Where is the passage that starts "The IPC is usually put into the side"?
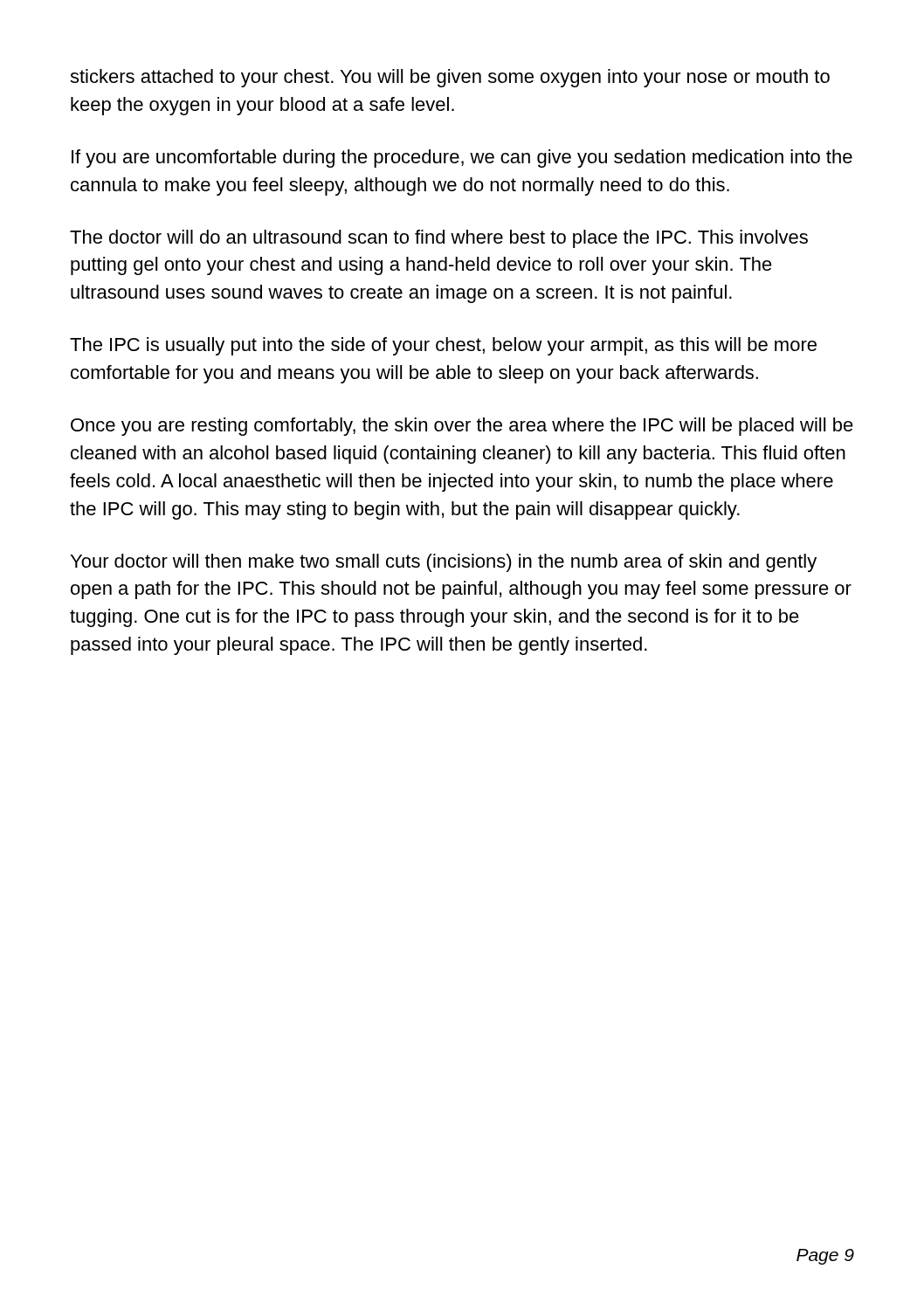The width and height of the screenshot is (924, 1310). (x=444, y=359)
